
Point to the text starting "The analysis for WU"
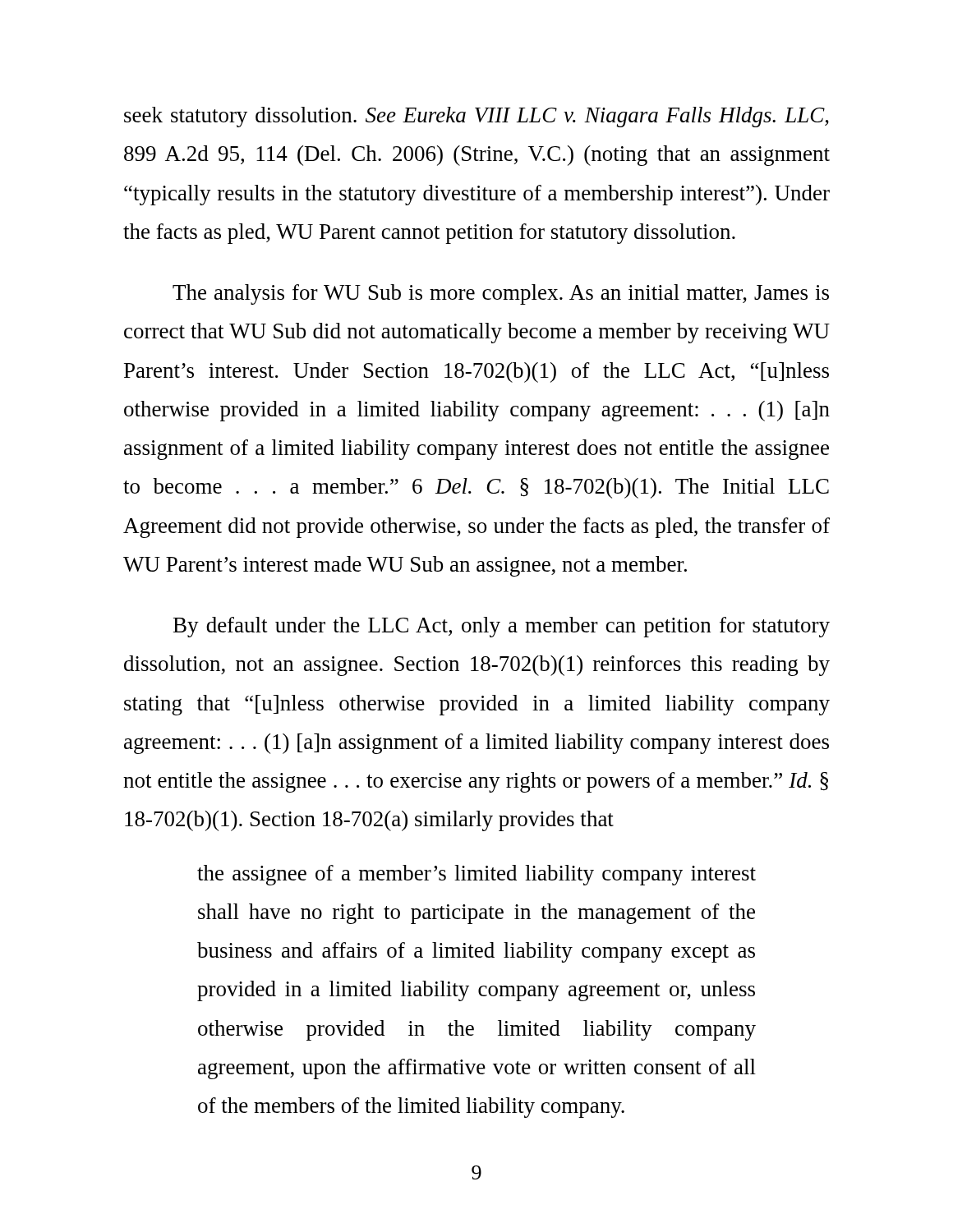[x=501, y=294]
